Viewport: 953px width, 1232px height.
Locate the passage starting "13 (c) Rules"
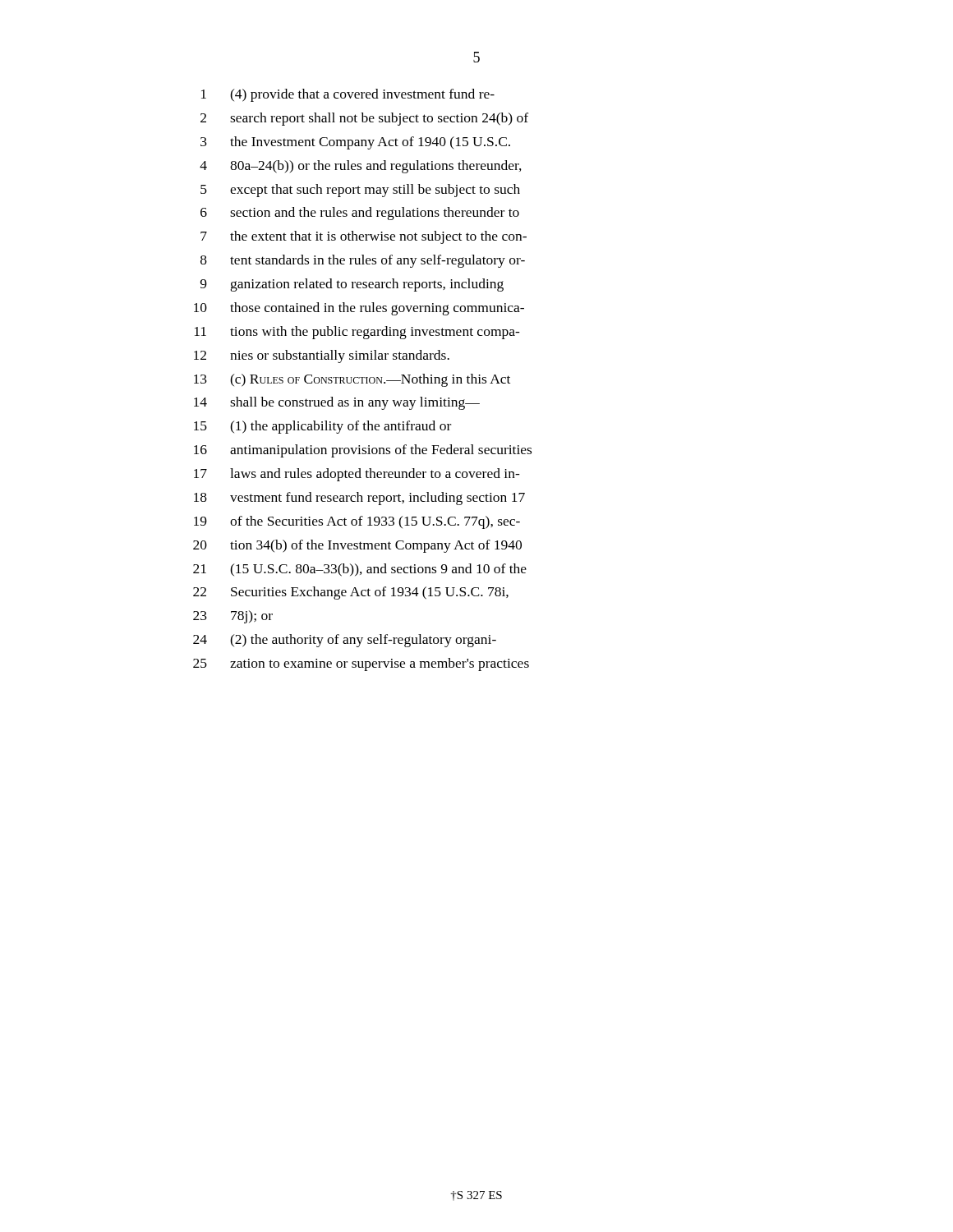(x=493, y=390)
